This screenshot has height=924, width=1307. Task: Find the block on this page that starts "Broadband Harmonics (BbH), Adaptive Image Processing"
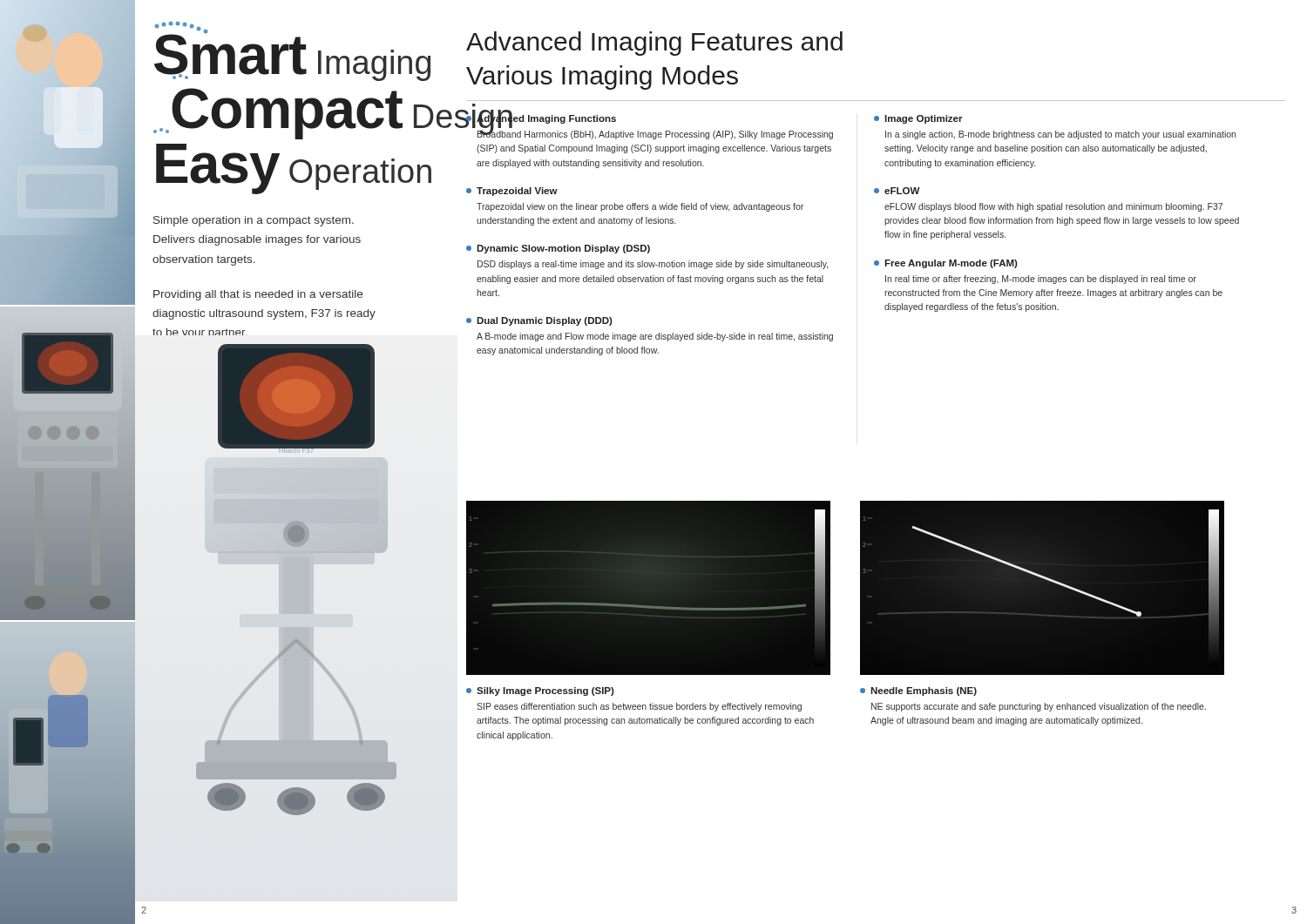[655, 148]
